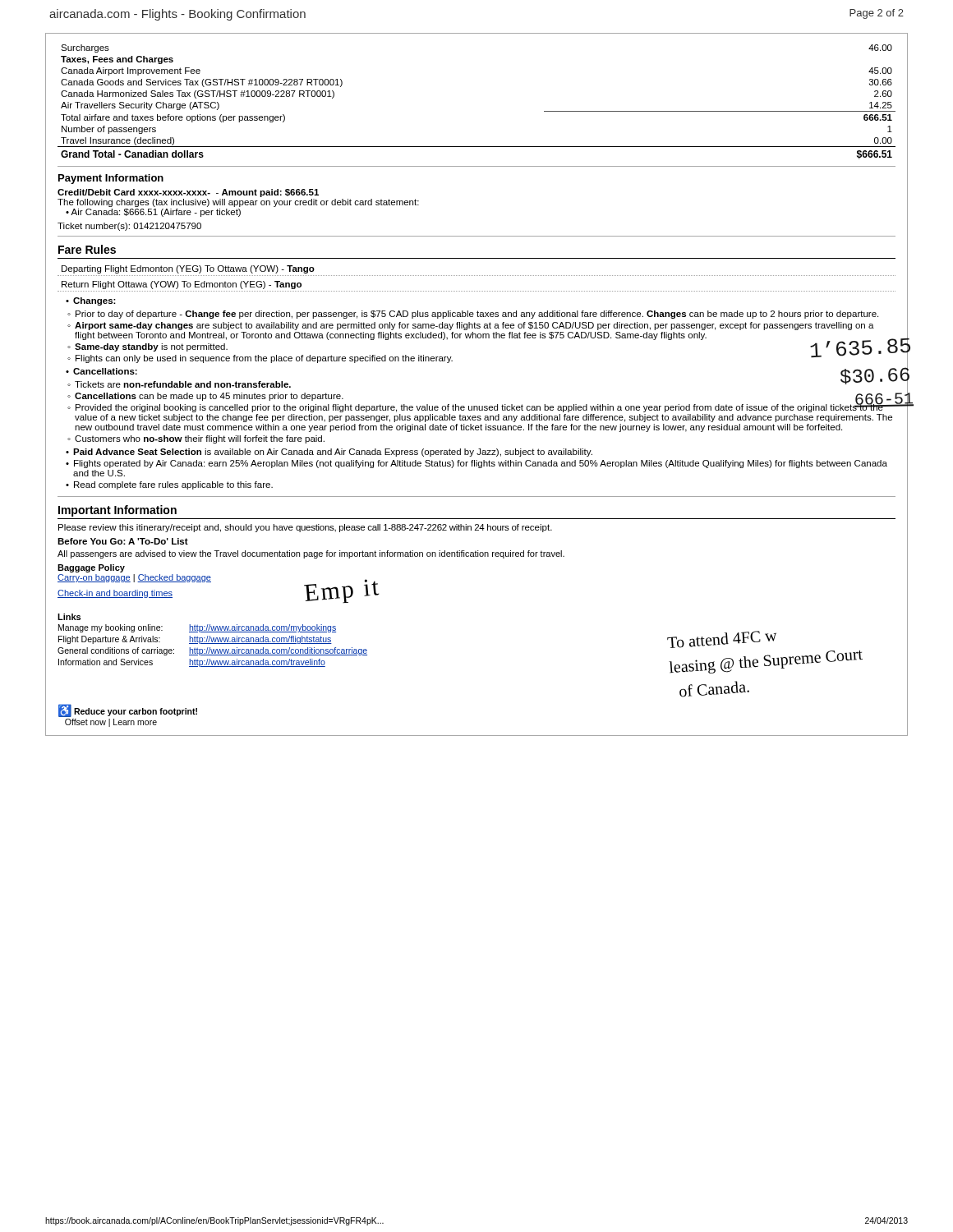Screen dimensions: 1232x953
Task: Point to the text block starting "Return Flight Ottawa (YOW) To Edmonton"
Action: (x=181, y=284)
